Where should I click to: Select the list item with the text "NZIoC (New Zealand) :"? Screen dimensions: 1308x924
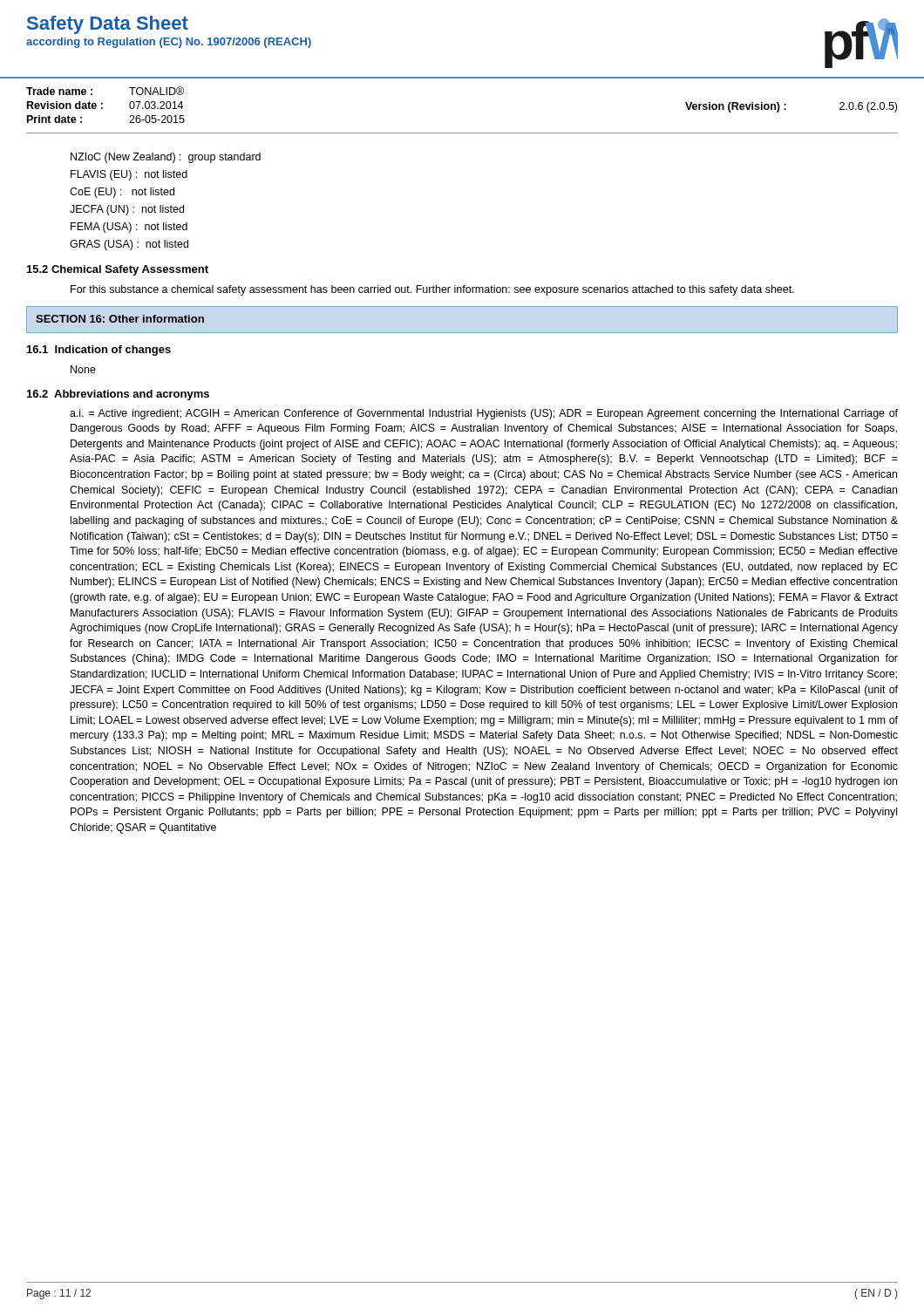click(x=165, y=157)
